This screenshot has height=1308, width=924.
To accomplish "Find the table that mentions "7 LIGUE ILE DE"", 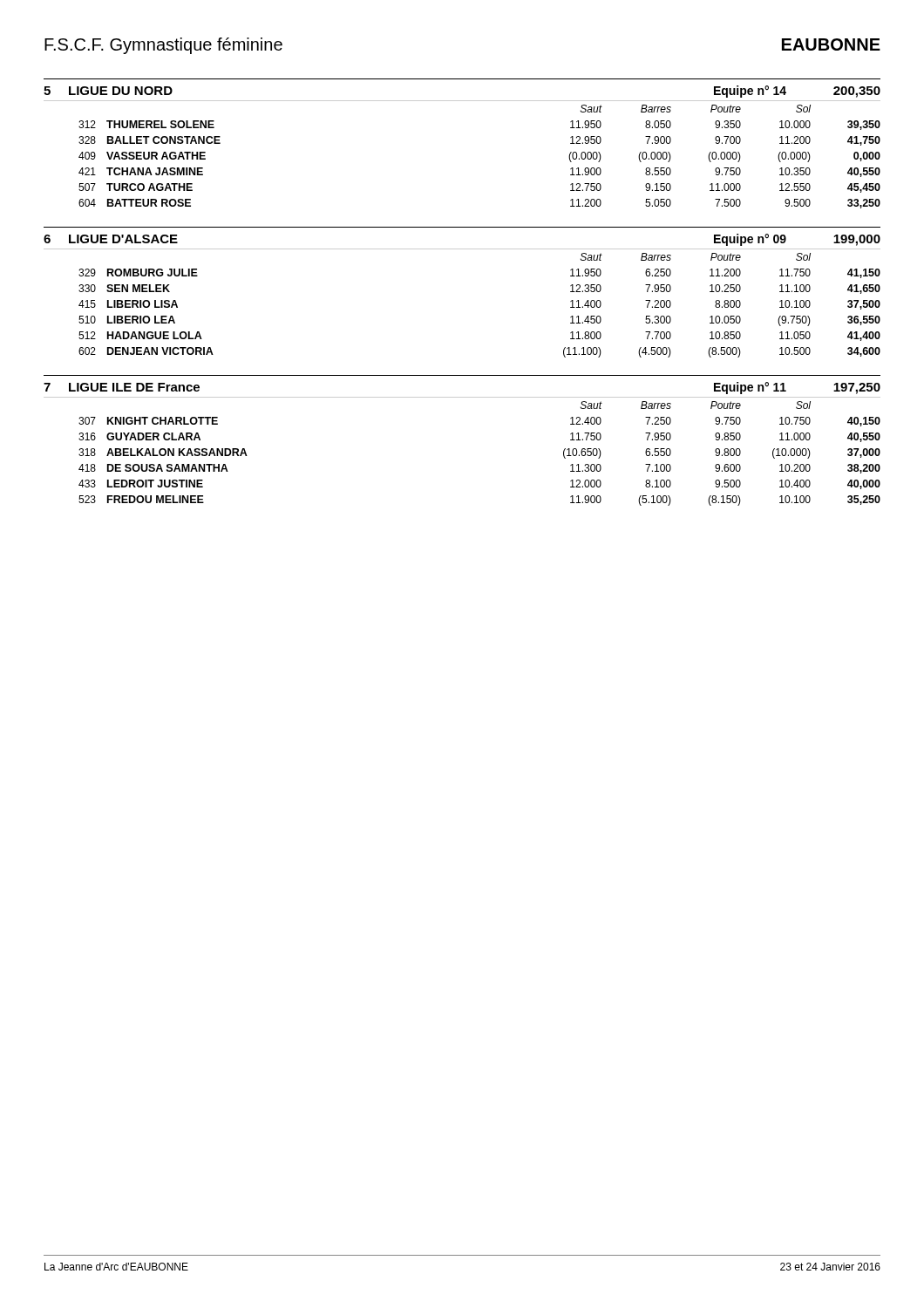I will tap(462, 441).
